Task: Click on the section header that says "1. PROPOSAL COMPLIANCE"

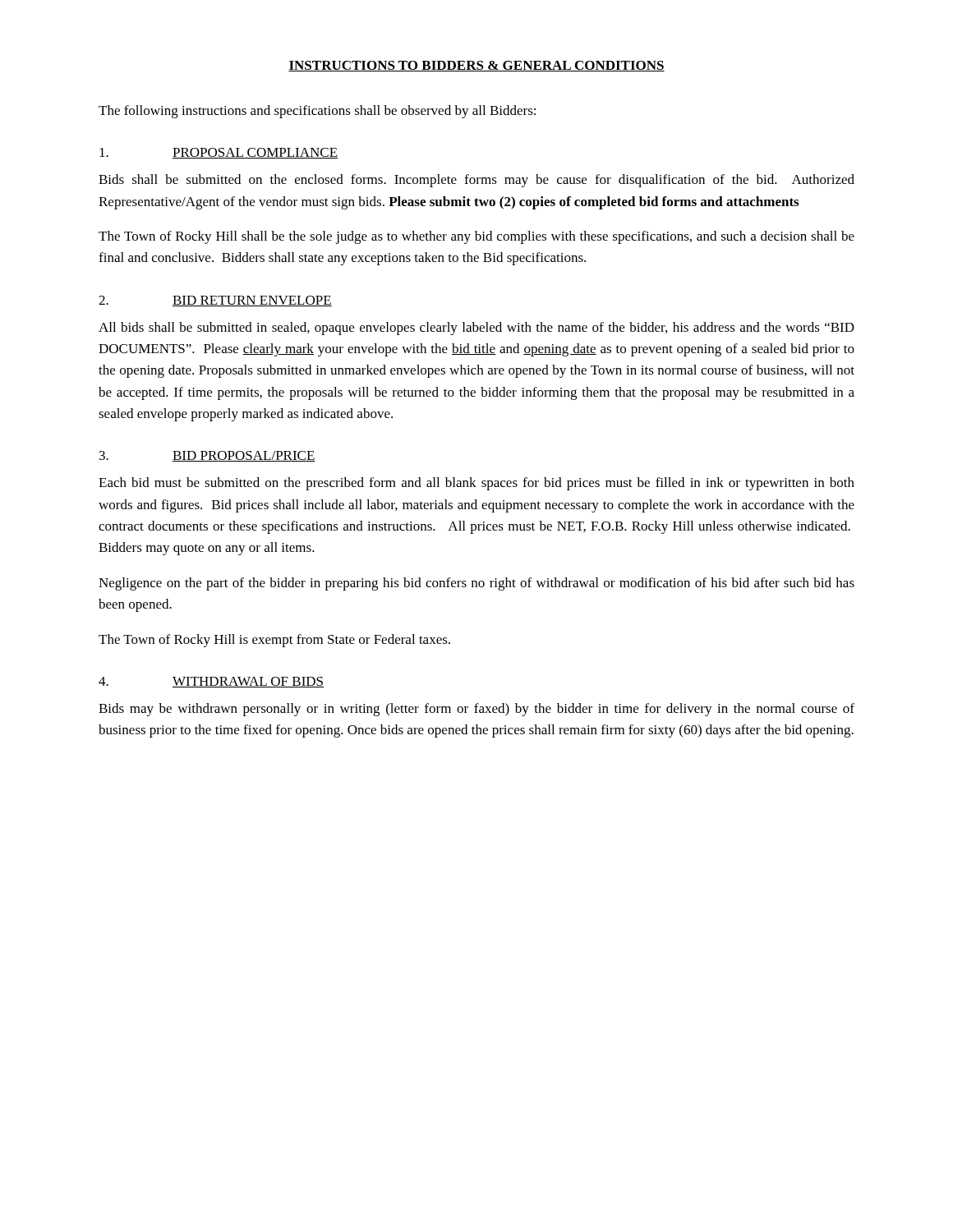Action: point(218,153)
